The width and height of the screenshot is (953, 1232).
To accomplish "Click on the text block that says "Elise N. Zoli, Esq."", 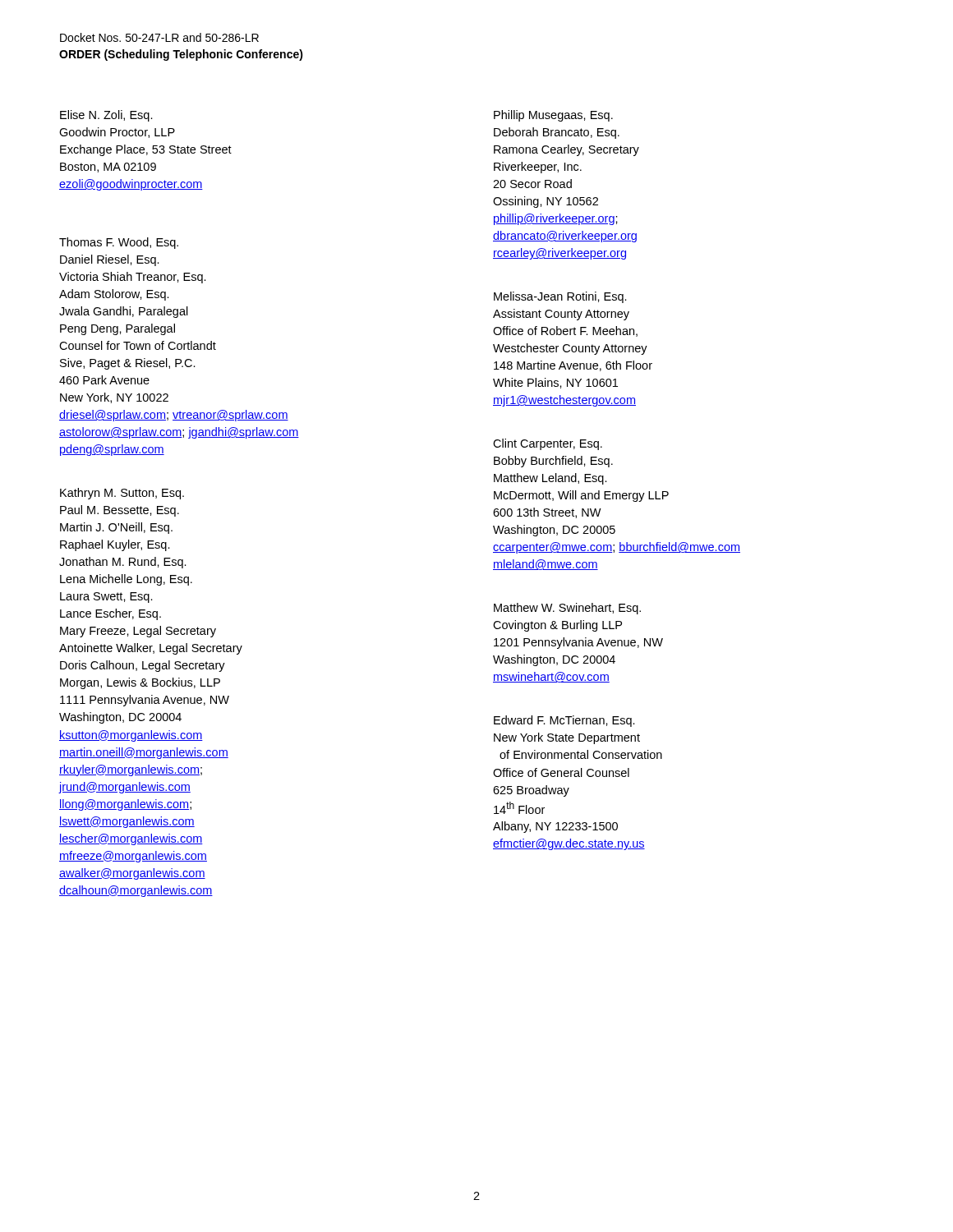I will 145,150.
